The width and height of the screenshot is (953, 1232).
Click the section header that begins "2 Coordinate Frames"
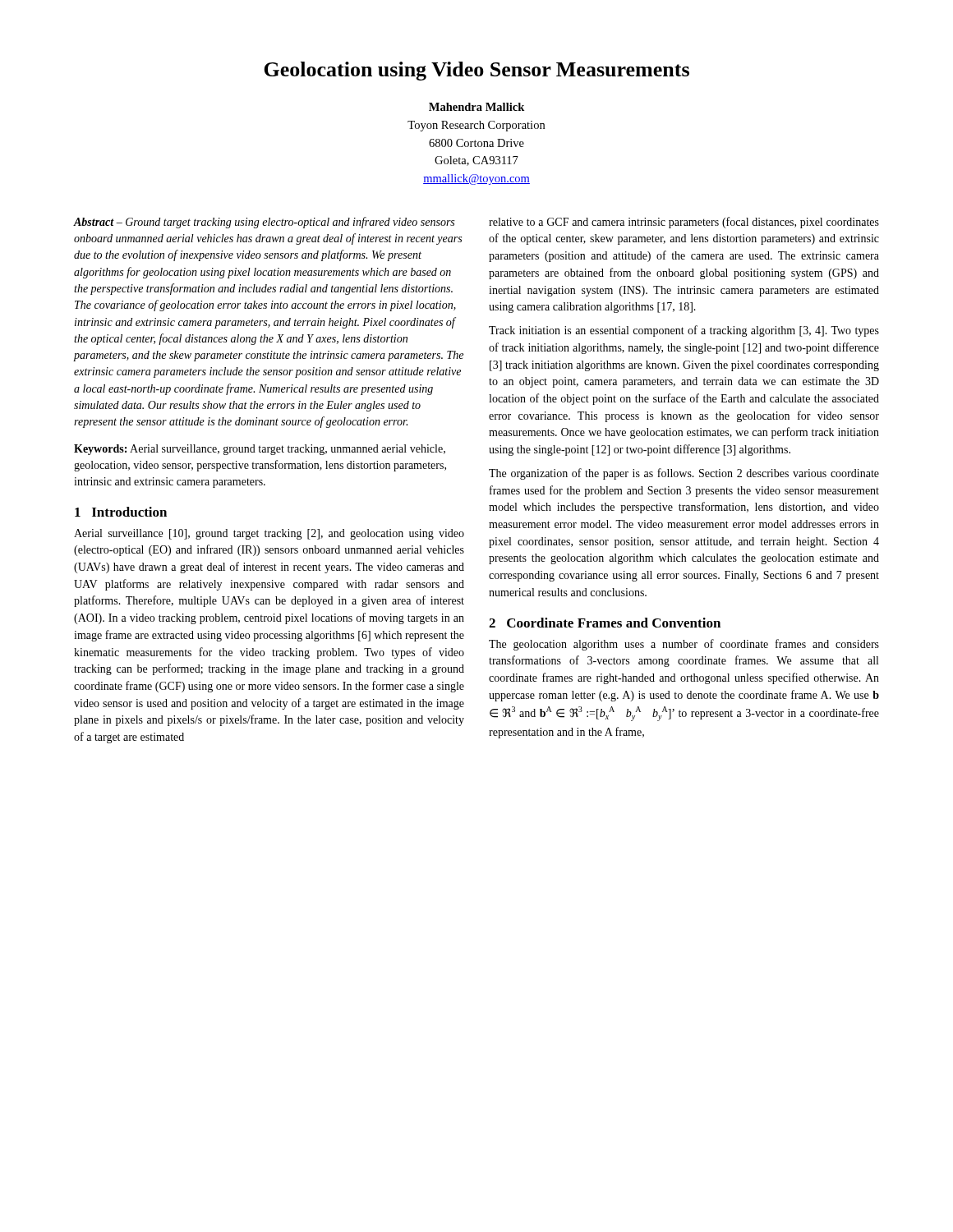605,623
